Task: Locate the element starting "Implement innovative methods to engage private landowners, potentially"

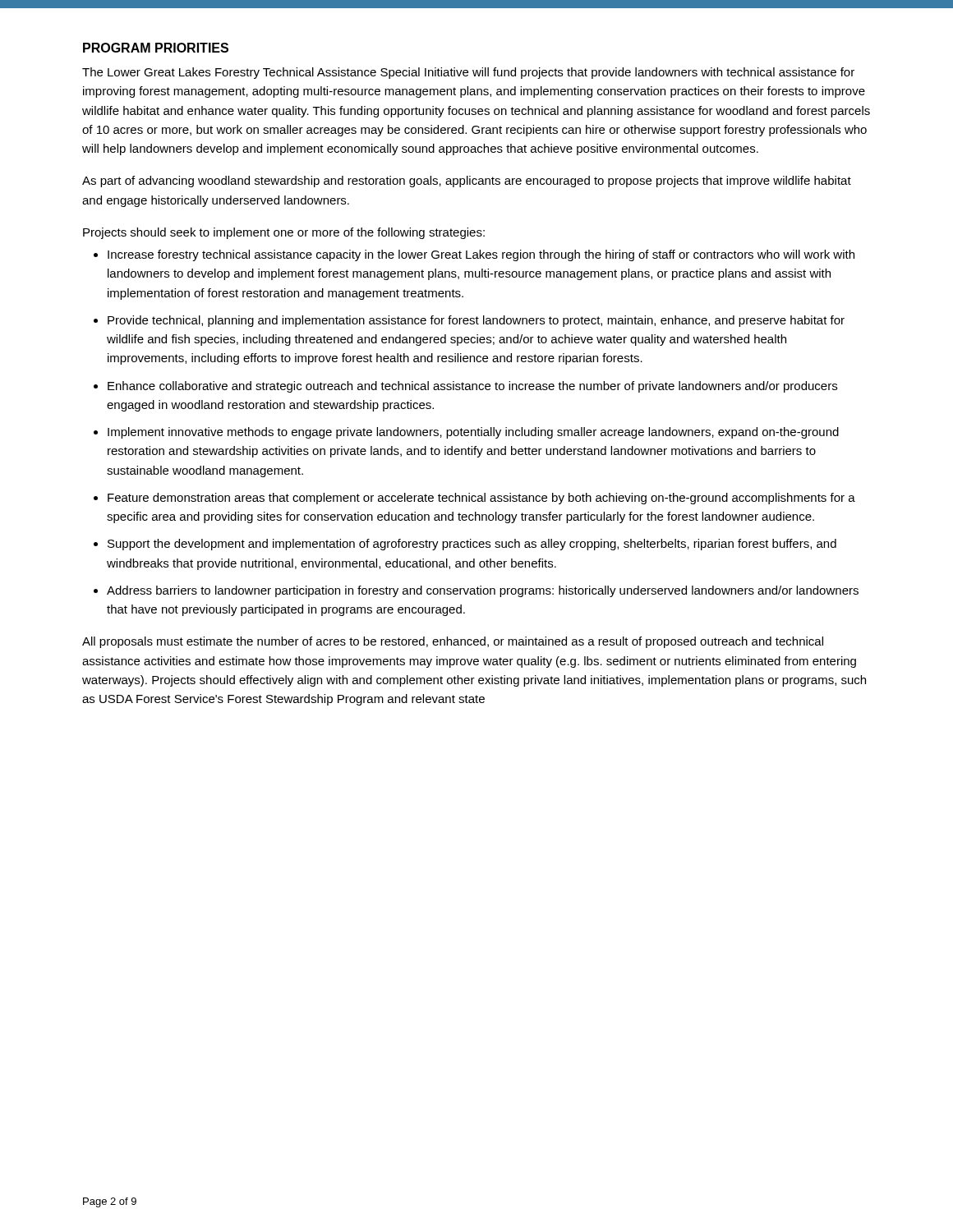Action: pyautogui.click(x=473, y=451)
